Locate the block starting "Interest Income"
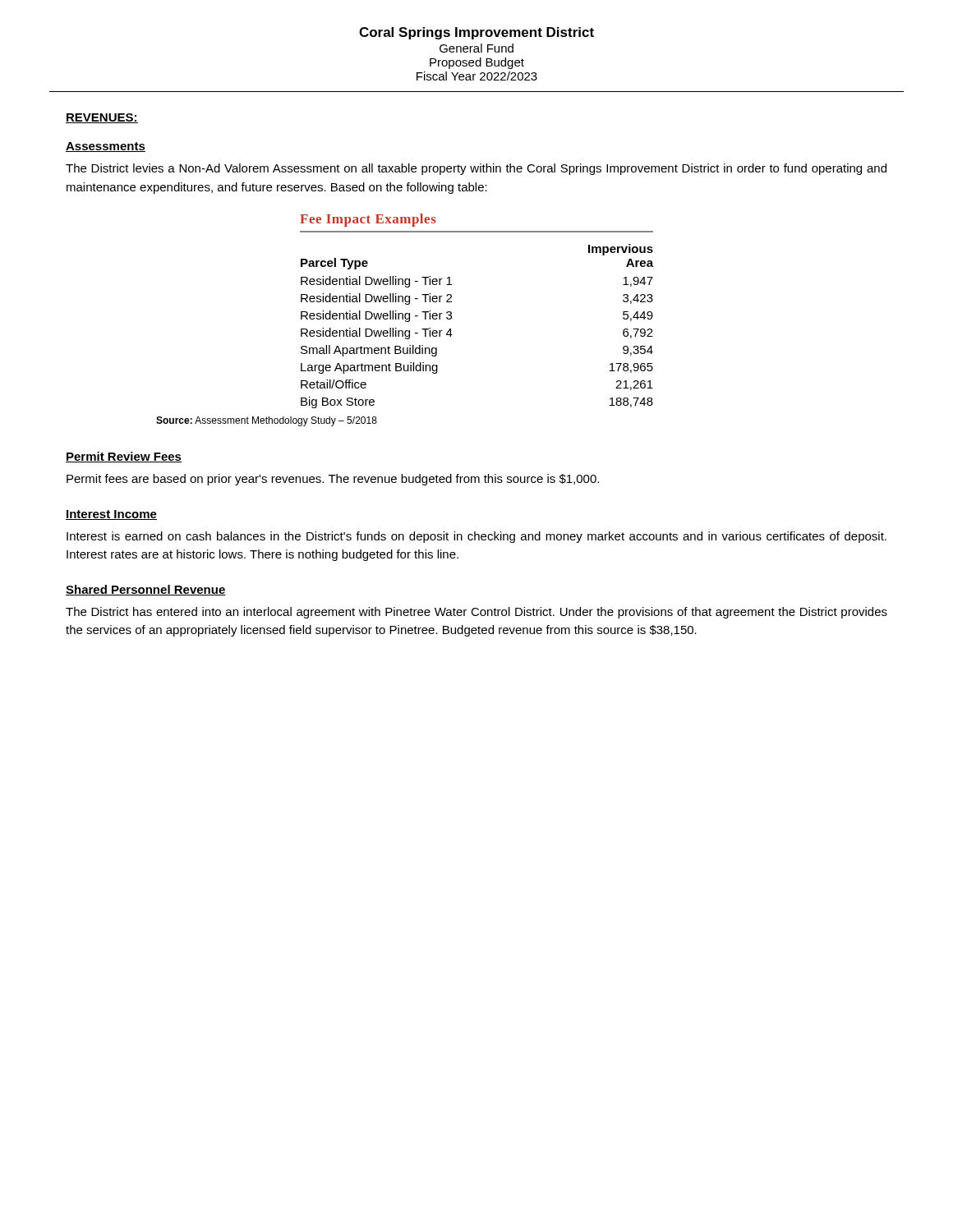 (x=111, y=513)
